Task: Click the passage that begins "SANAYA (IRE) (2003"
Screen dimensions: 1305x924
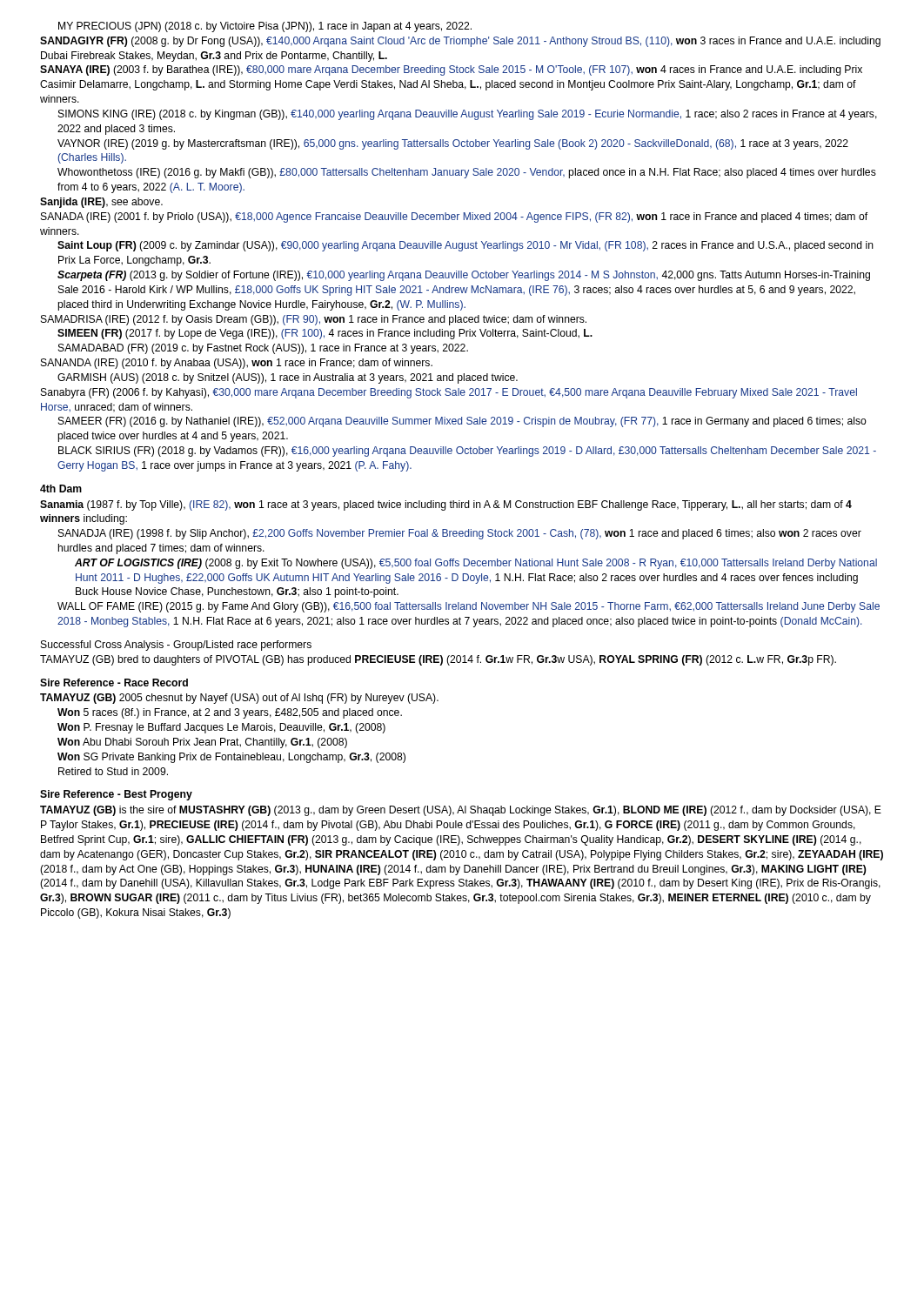Action: [462, 129]
